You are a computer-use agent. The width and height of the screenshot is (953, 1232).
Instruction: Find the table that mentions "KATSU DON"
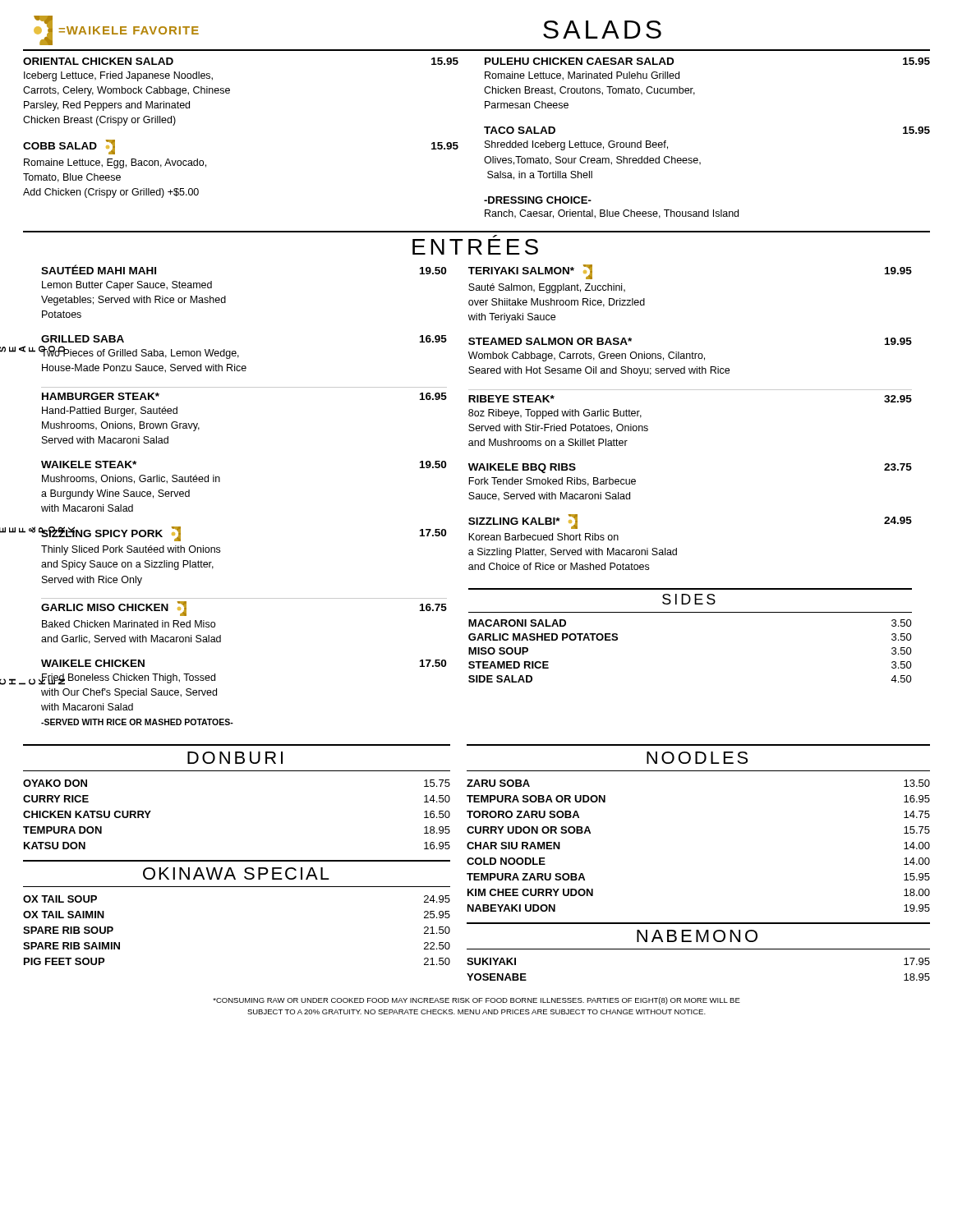tap(237, 815)
